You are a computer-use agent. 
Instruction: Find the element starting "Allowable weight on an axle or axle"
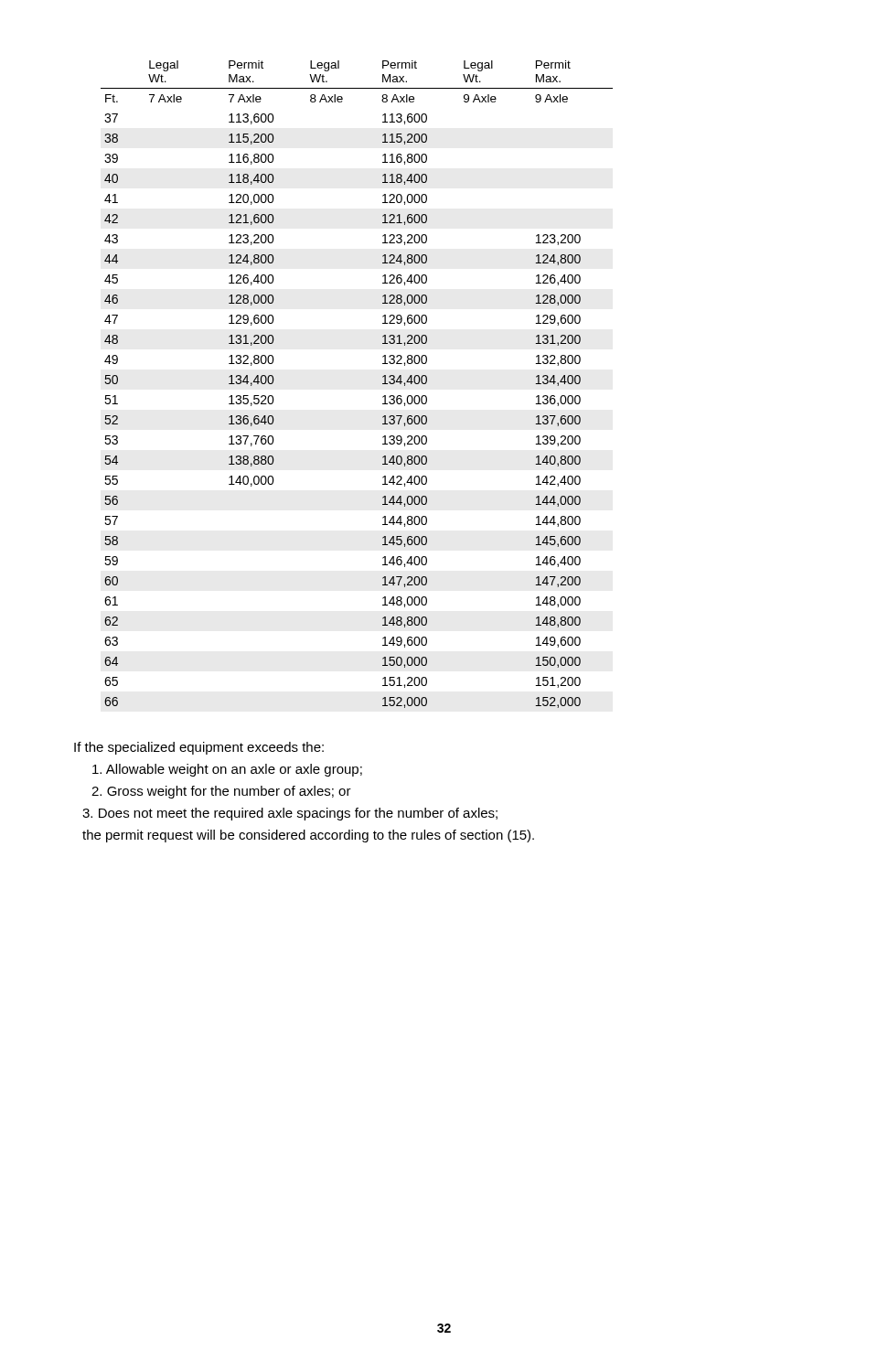227,768
